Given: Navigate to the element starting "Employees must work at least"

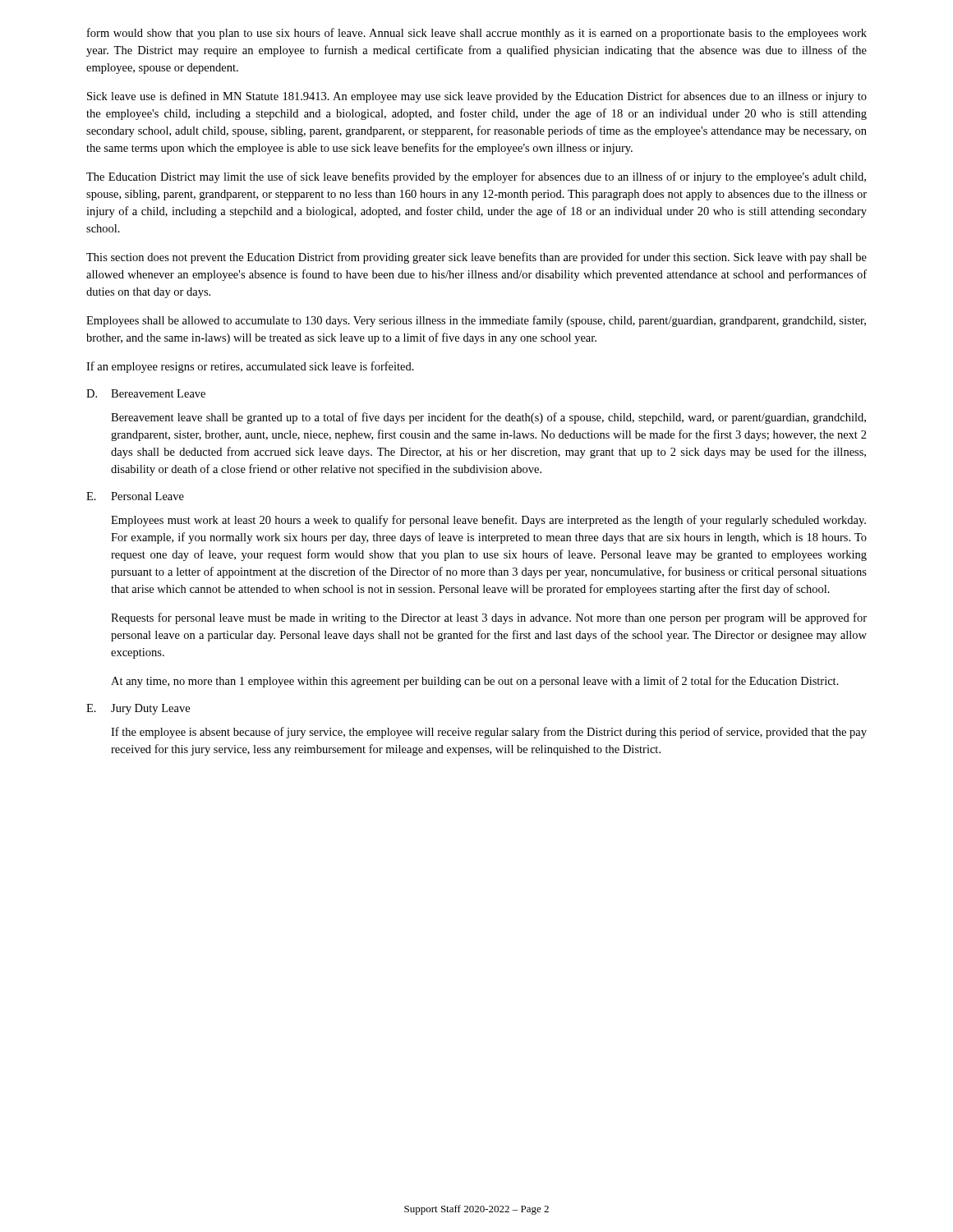Looking at the screenshot, I should (x=489, y=555).
